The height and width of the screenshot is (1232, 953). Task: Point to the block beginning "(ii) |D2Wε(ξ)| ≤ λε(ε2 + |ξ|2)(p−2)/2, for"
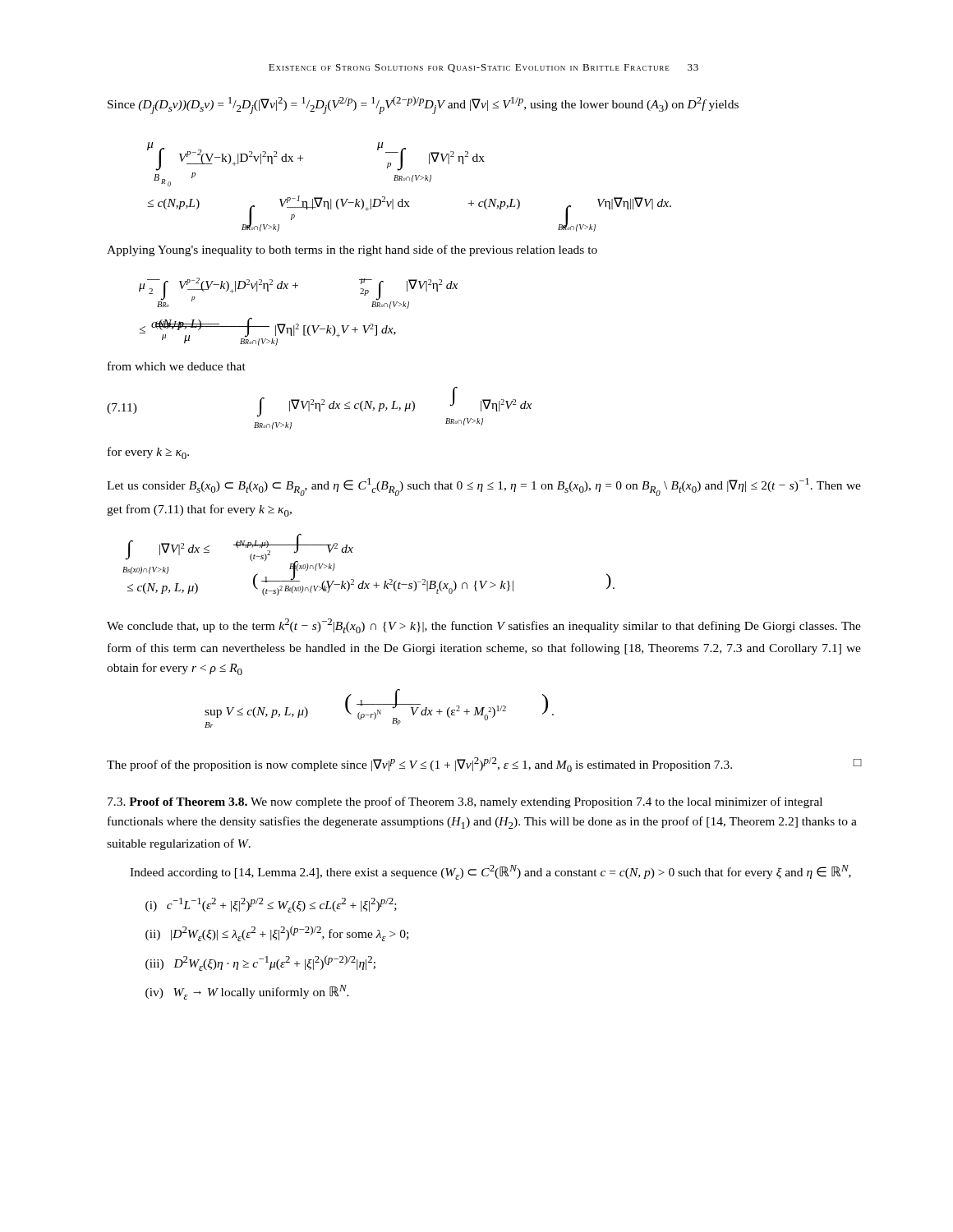pyautogui.click(x=277, y=934)
